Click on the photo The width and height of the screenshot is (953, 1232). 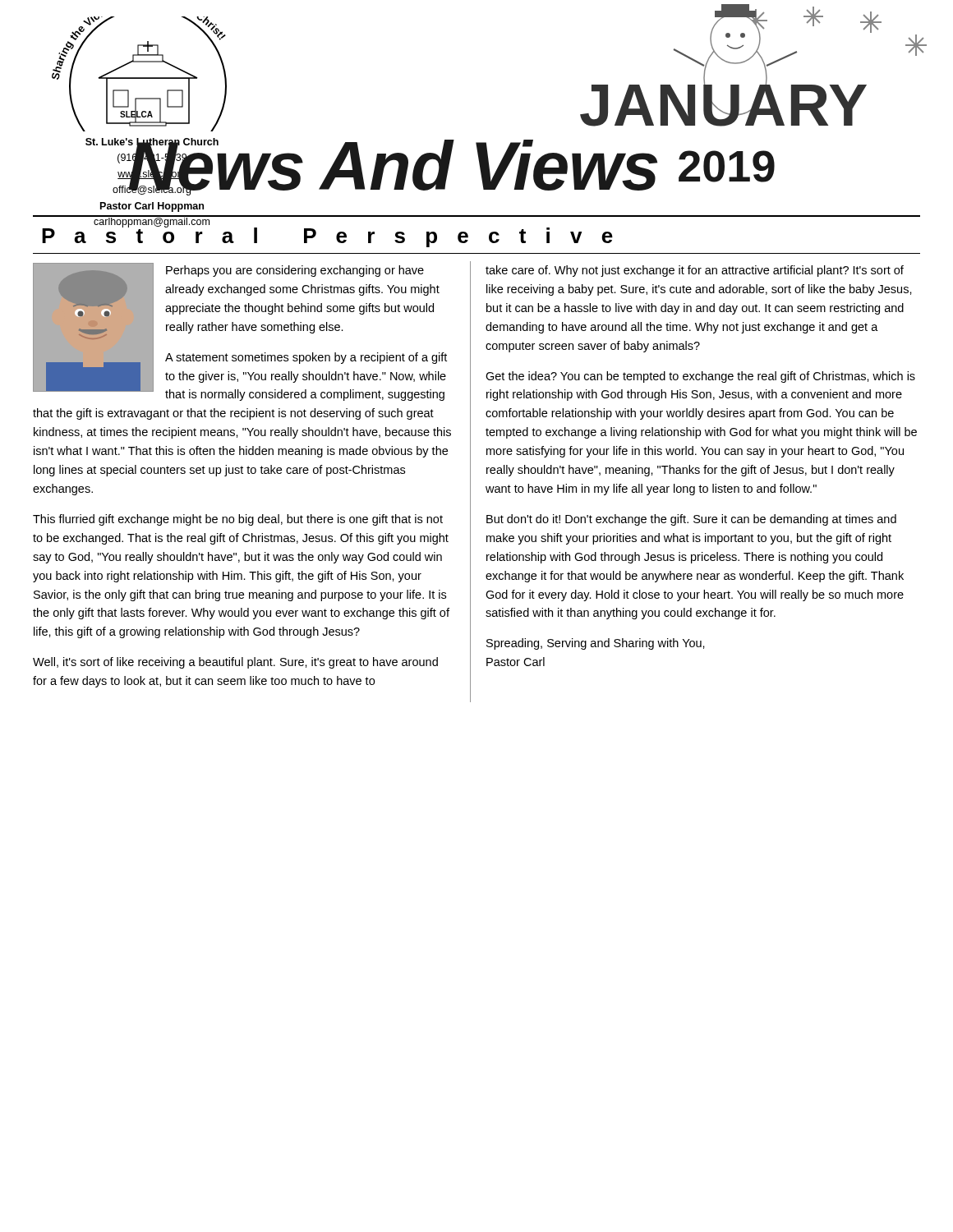[93, 327]
